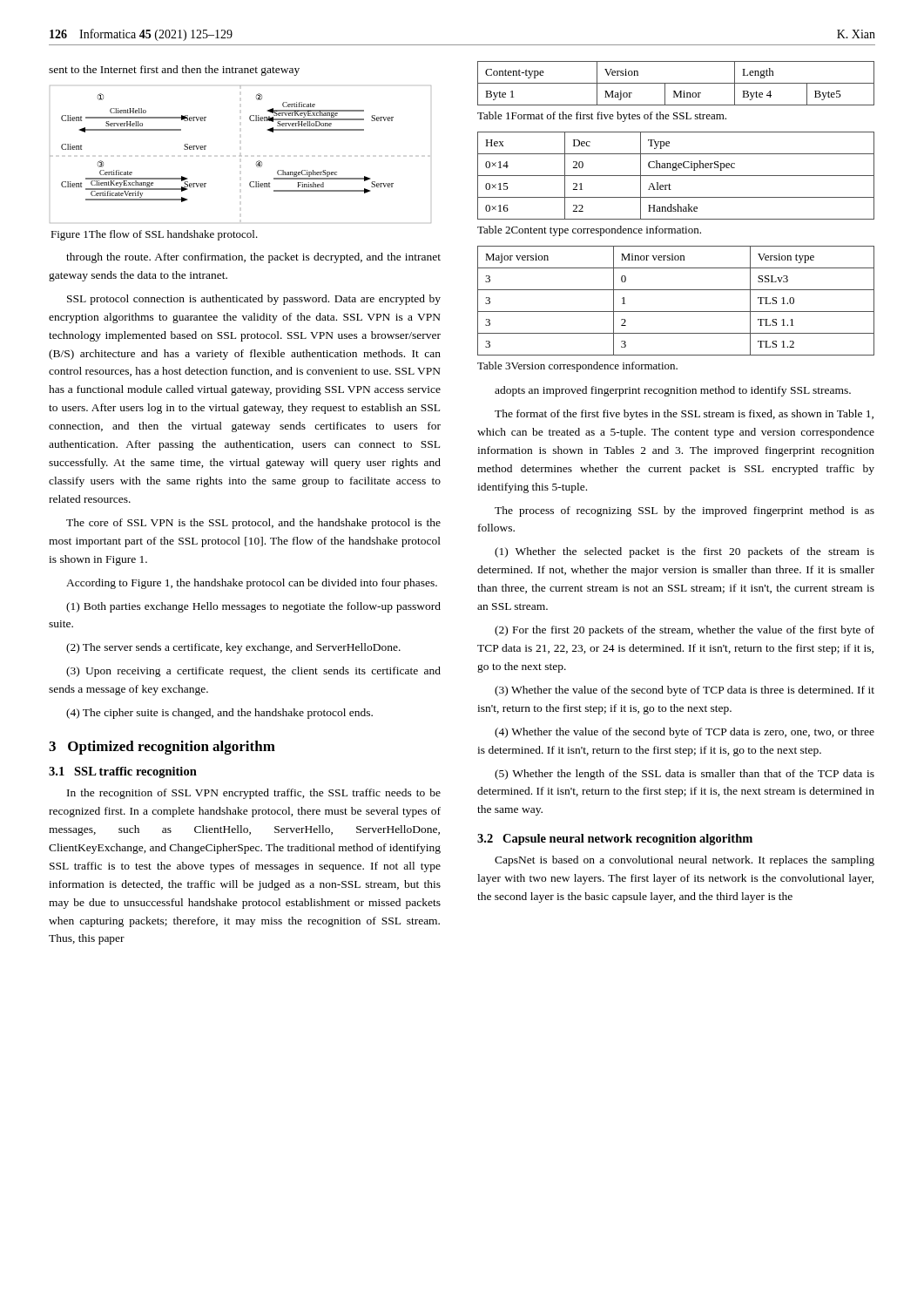Select the flowchart
Viewport: 924px width, 1307px height.
tap(245, 154)
